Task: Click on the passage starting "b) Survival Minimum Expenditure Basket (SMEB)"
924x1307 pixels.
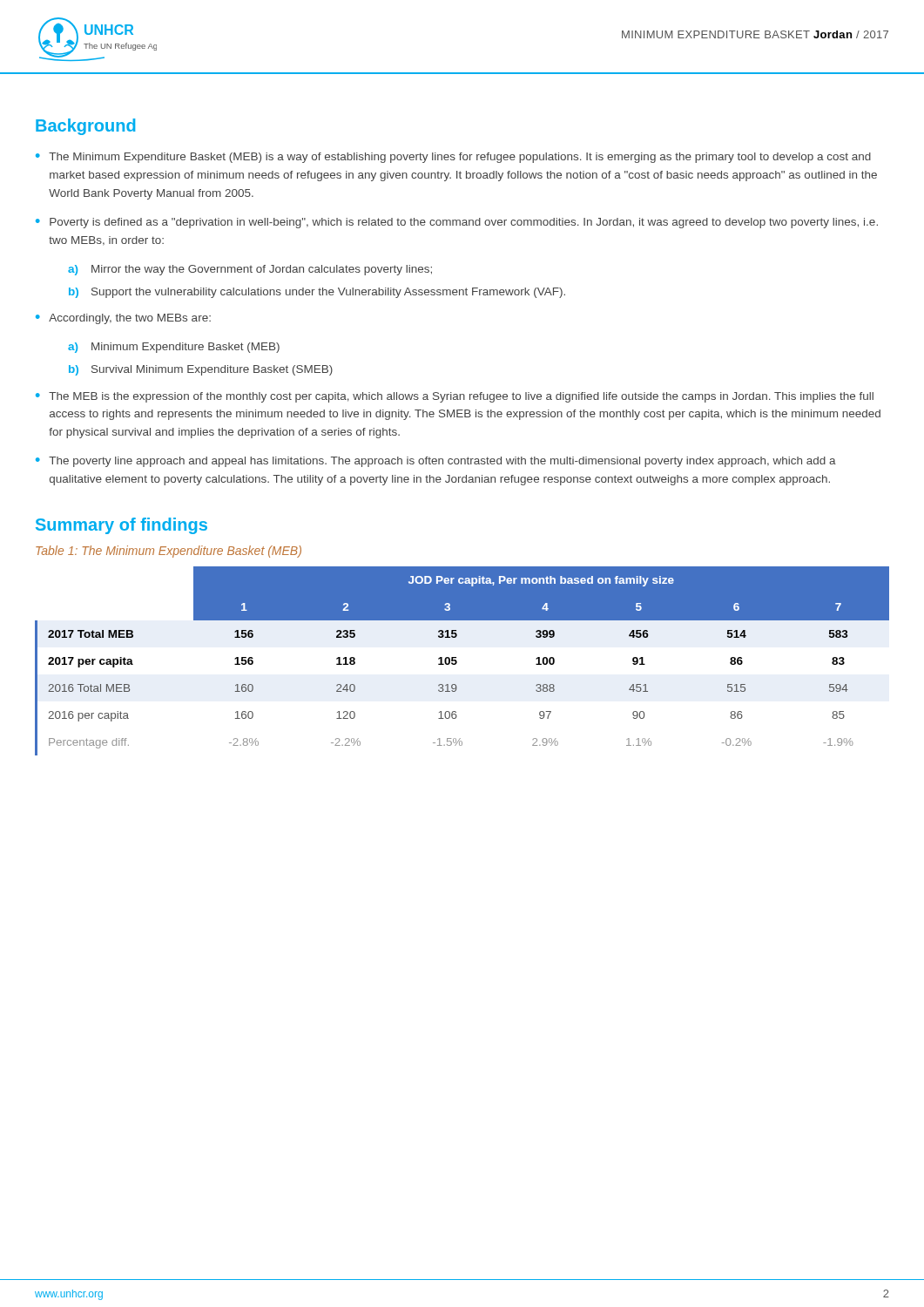Action: point(200,370)
